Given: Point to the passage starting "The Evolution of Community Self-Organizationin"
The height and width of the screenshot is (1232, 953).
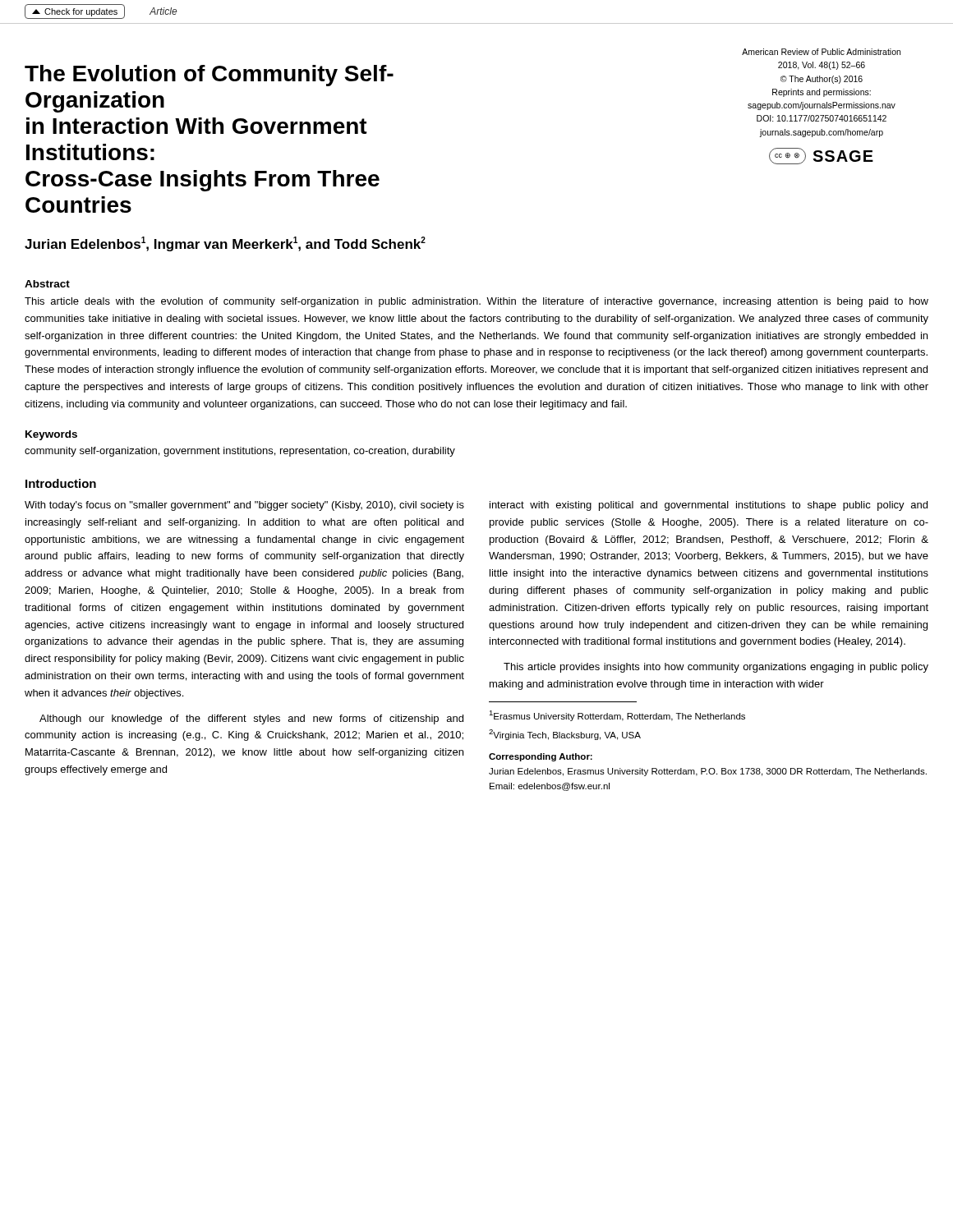Looking at the screenshot, I should tap(259, 139).
